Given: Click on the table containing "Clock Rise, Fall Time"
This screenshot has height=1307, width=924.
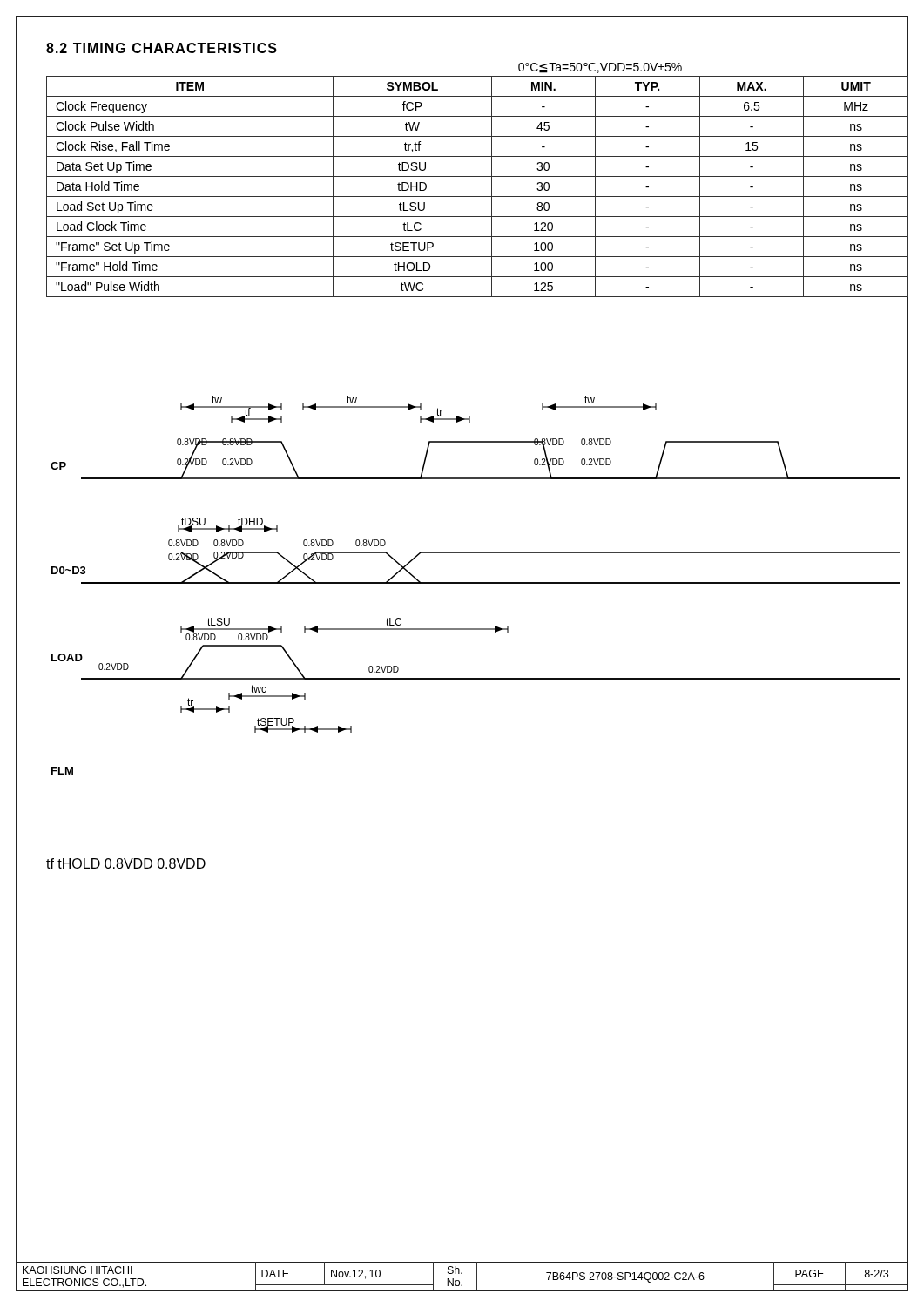Looking at the screenshot, I should (477, 186).
